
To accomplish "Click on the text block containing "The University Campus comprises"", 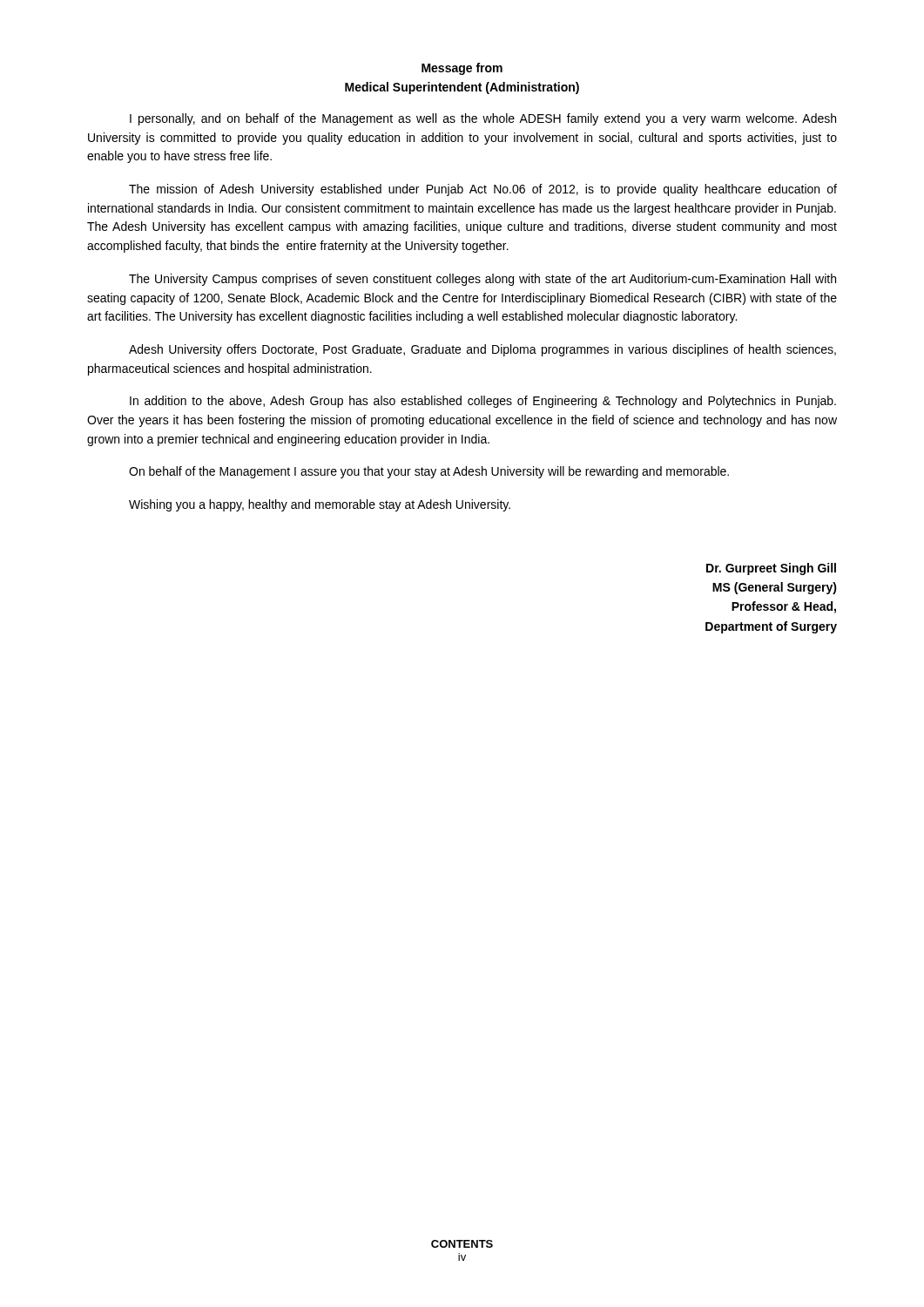I will click(x=462, y=298).
